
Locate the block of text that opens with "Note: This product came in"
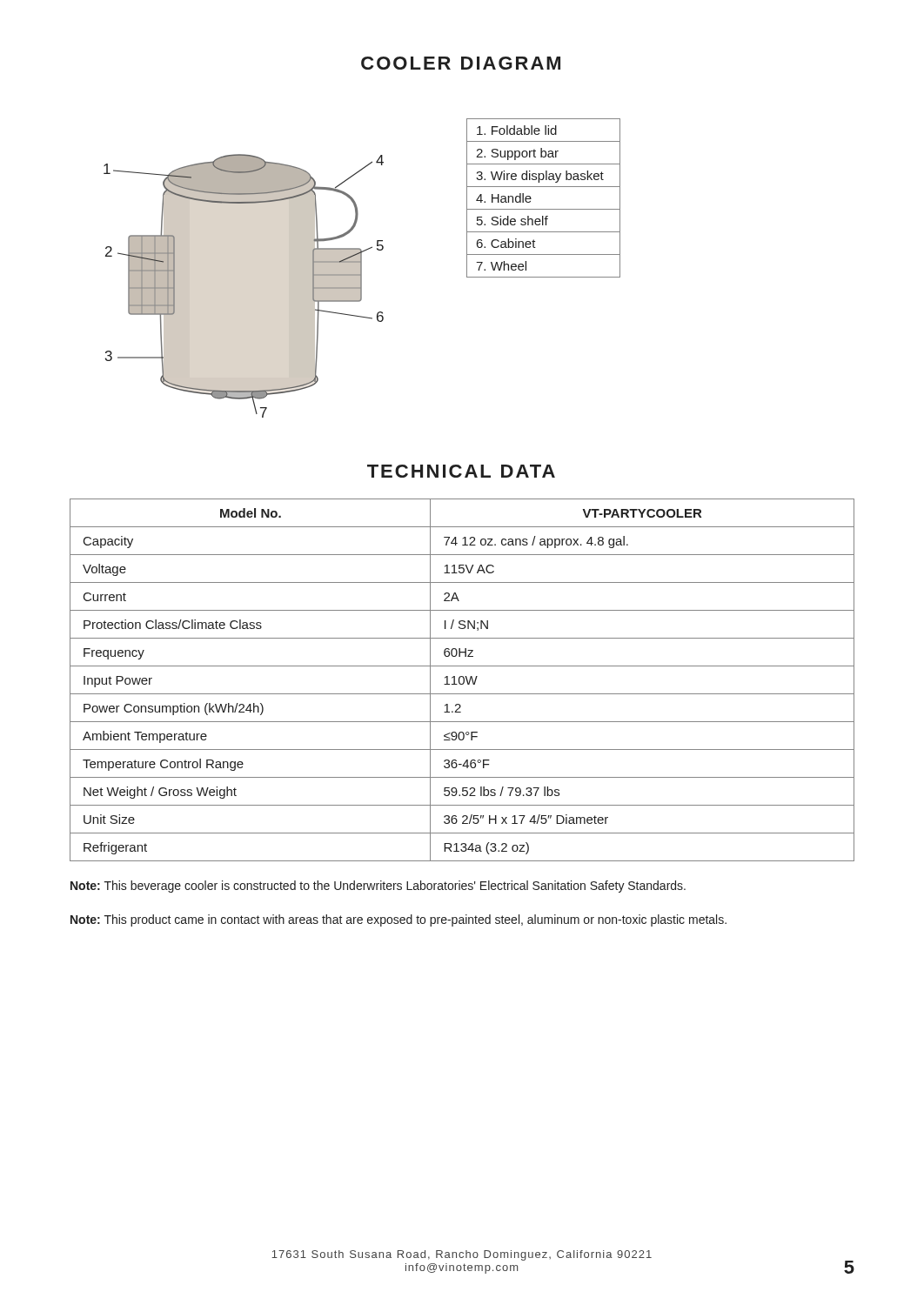[399, 920]
